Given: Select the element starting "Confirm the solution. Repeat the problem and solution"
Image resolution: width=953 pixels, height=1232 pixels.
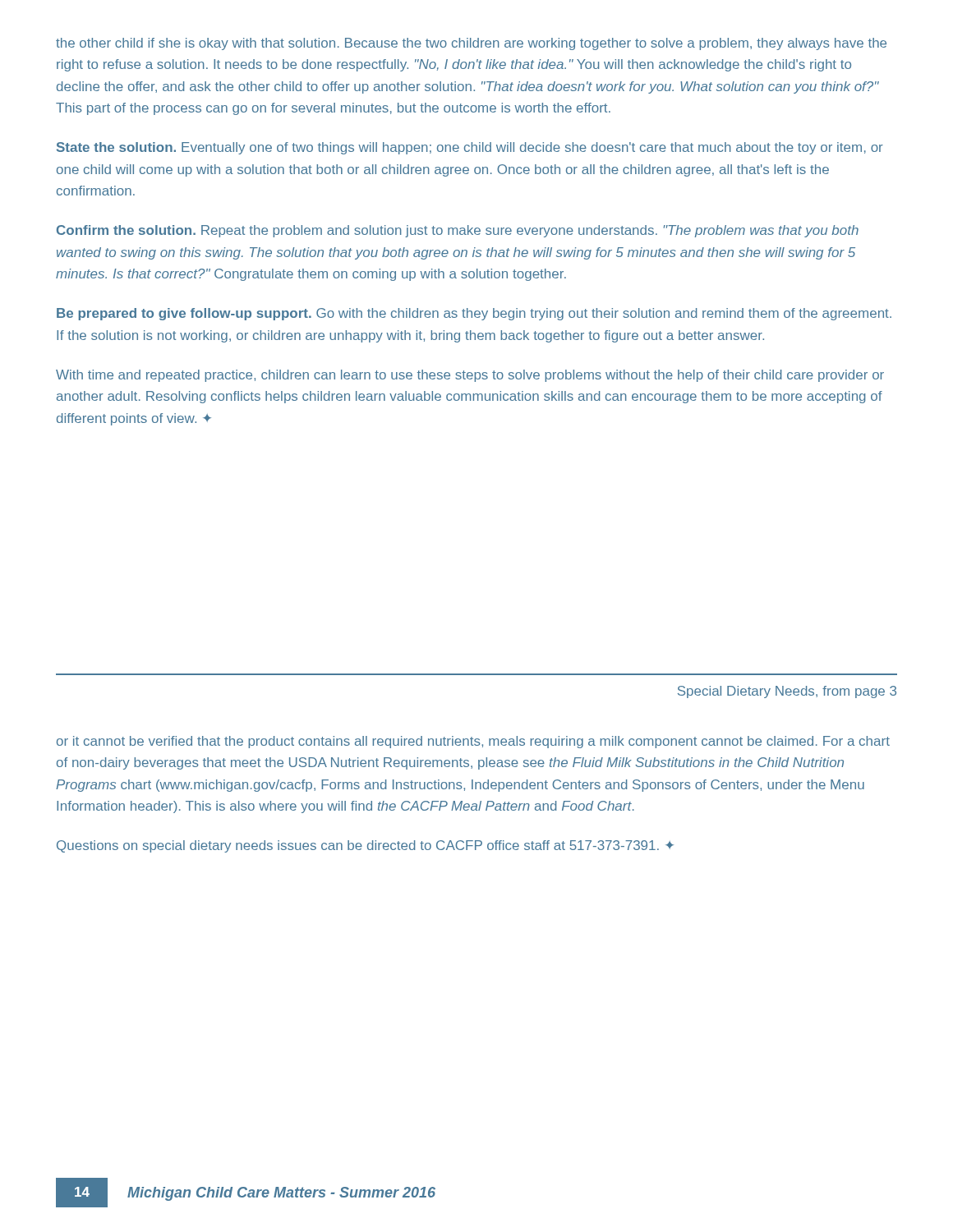Looking at the screenshot, I should [457, 252].
